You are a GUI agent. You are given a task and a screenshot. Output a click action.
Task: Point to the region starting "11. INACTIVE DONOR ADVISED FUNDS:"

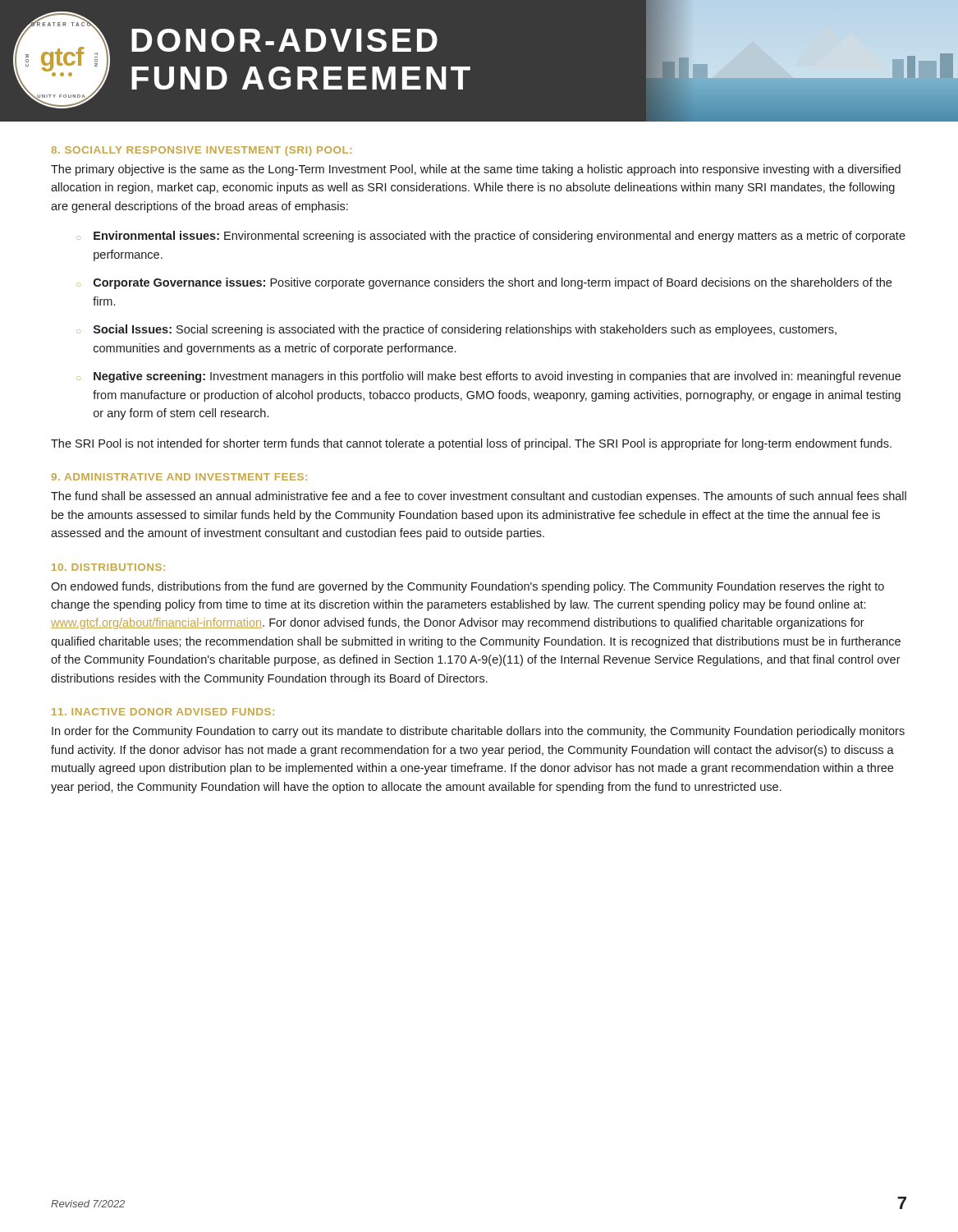(163, 712)
